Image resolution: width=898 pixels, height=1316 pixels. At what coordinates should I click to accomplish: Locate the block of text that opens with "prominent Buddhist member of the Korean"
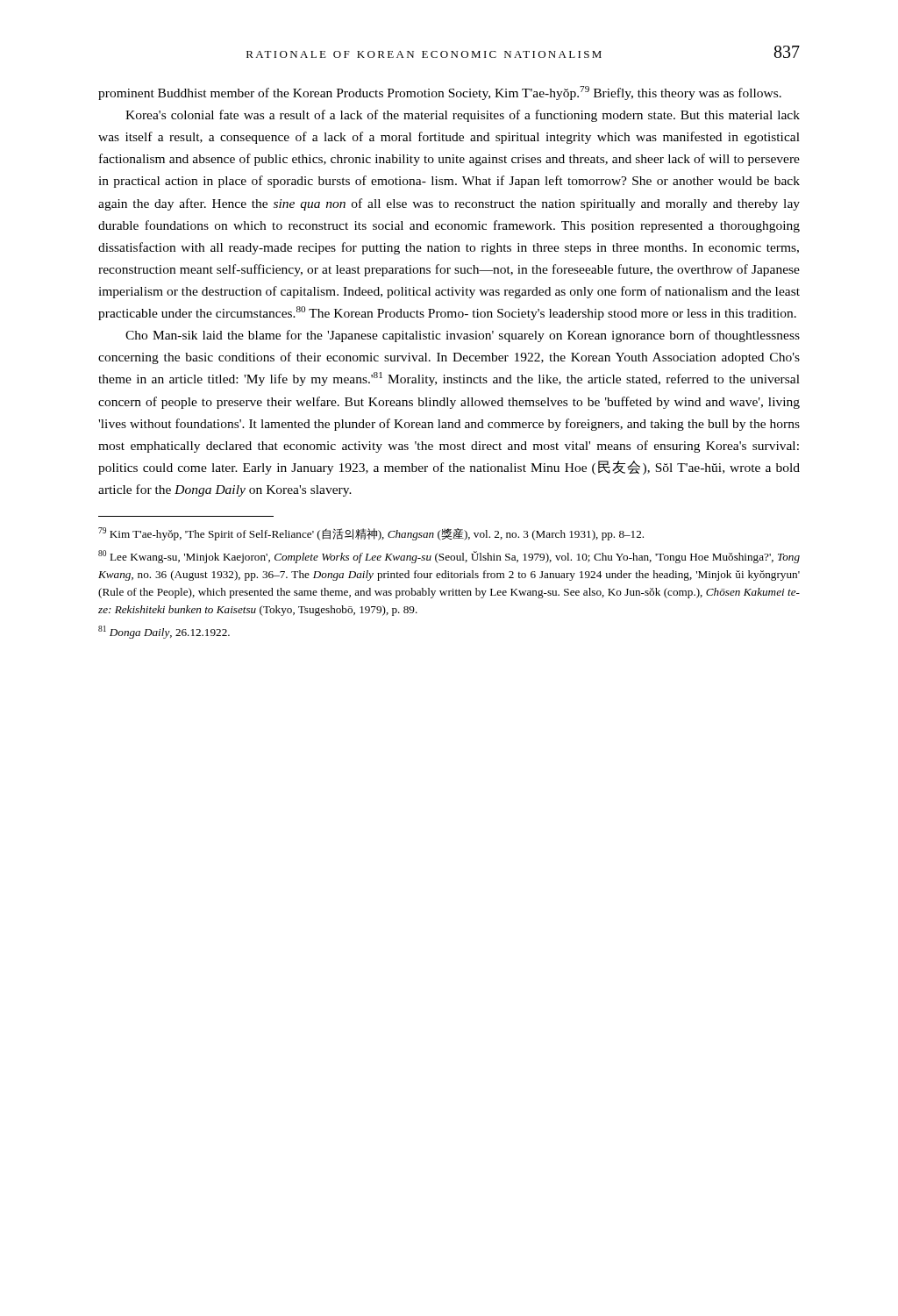(x=449, y=291)
